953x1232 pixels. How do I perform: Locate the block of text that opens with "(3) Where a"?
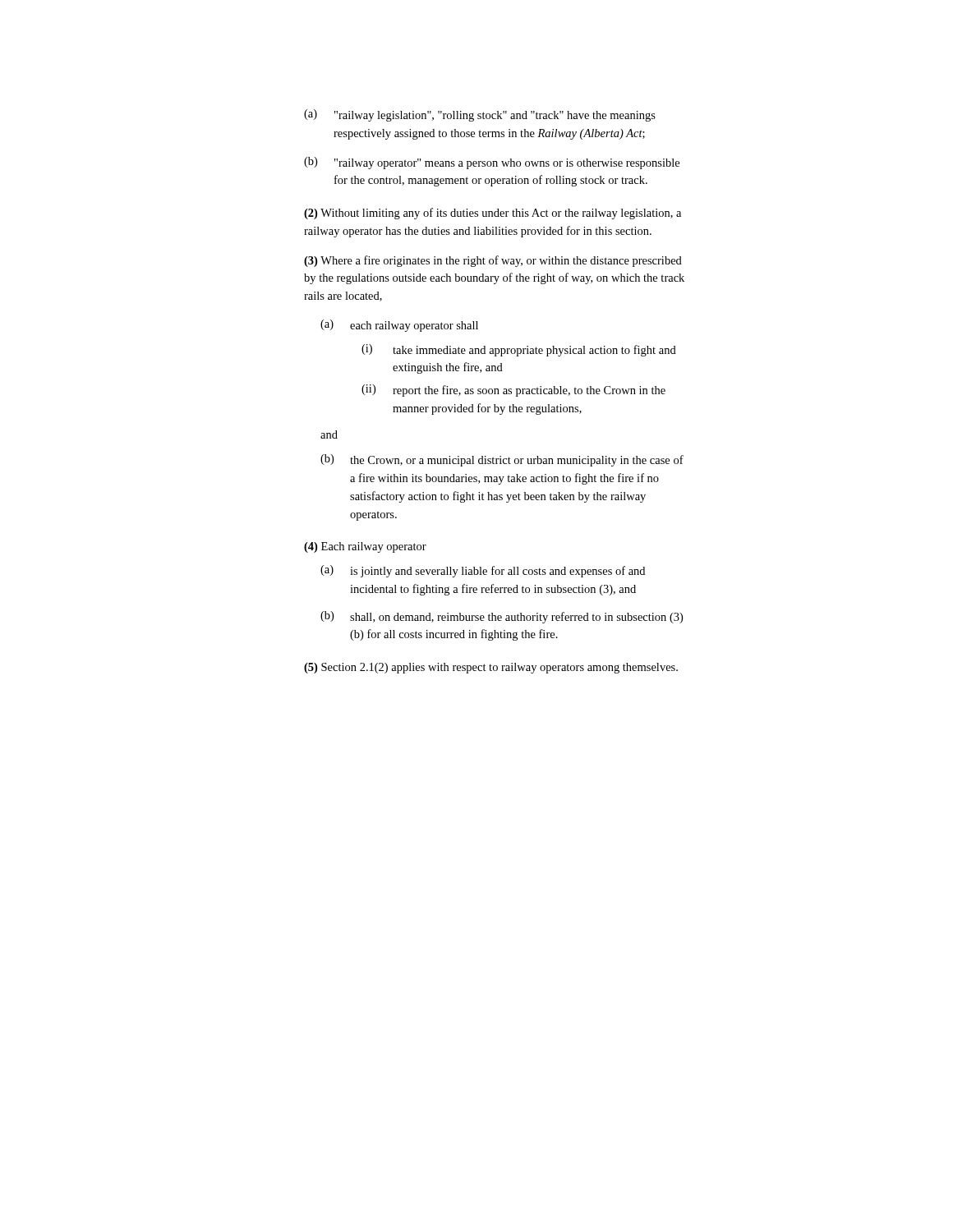tap(494, 278)
